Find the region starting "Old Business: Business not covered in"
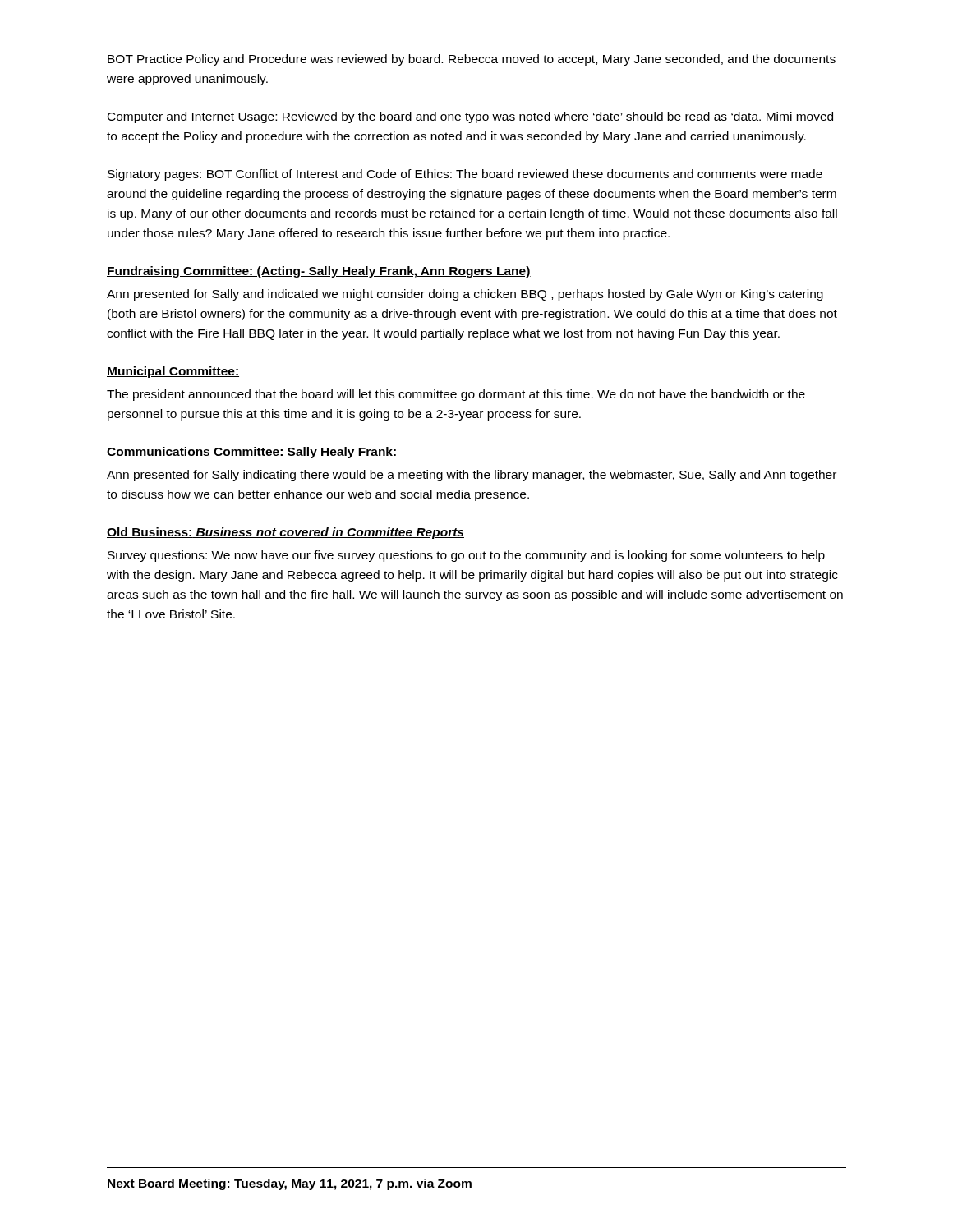953x1232 pixels. [x=285, y=532]
